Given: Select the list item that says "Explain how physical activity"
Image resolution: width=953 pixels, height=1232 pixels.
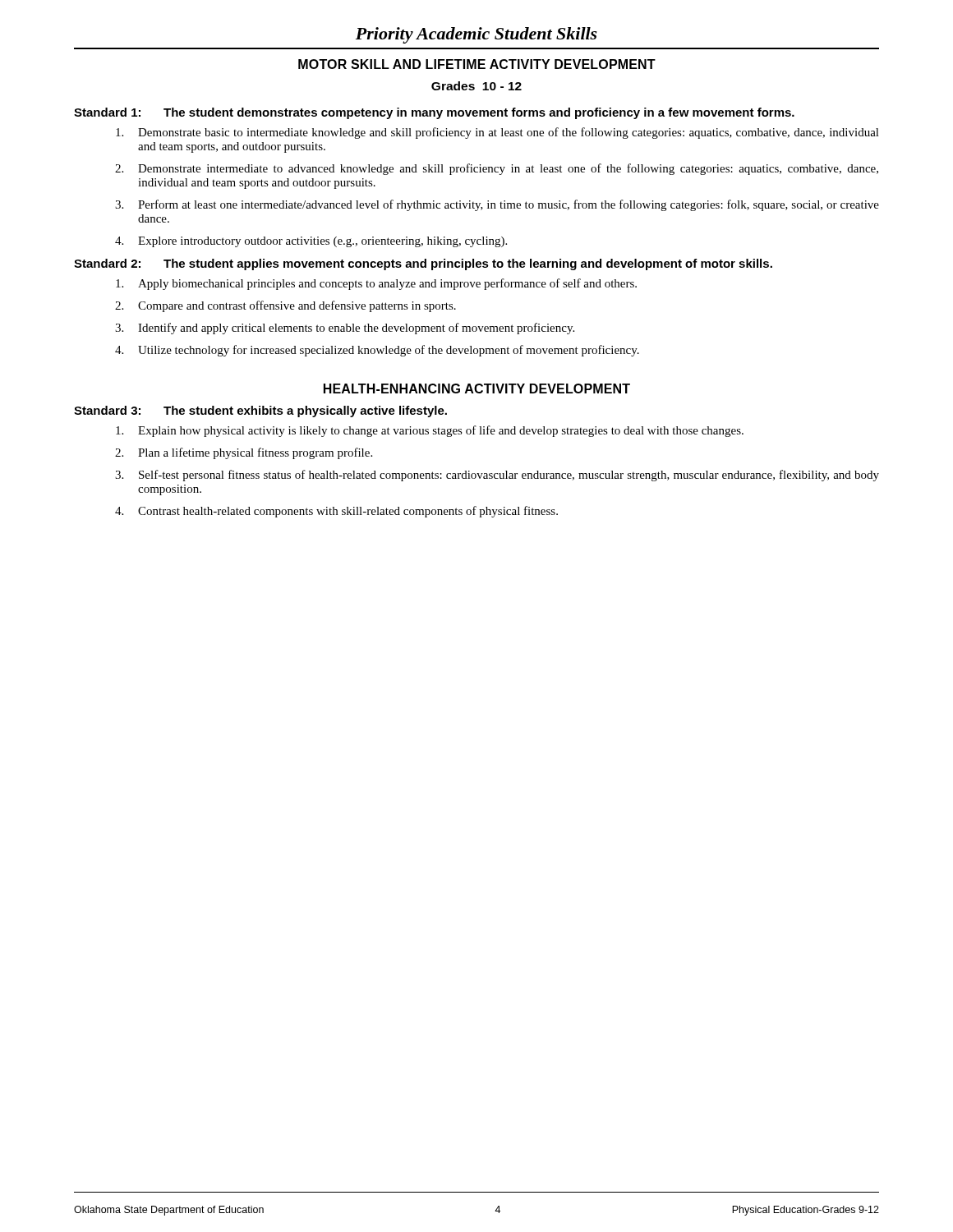Looking at the screenshot, I should pos(497,431).
